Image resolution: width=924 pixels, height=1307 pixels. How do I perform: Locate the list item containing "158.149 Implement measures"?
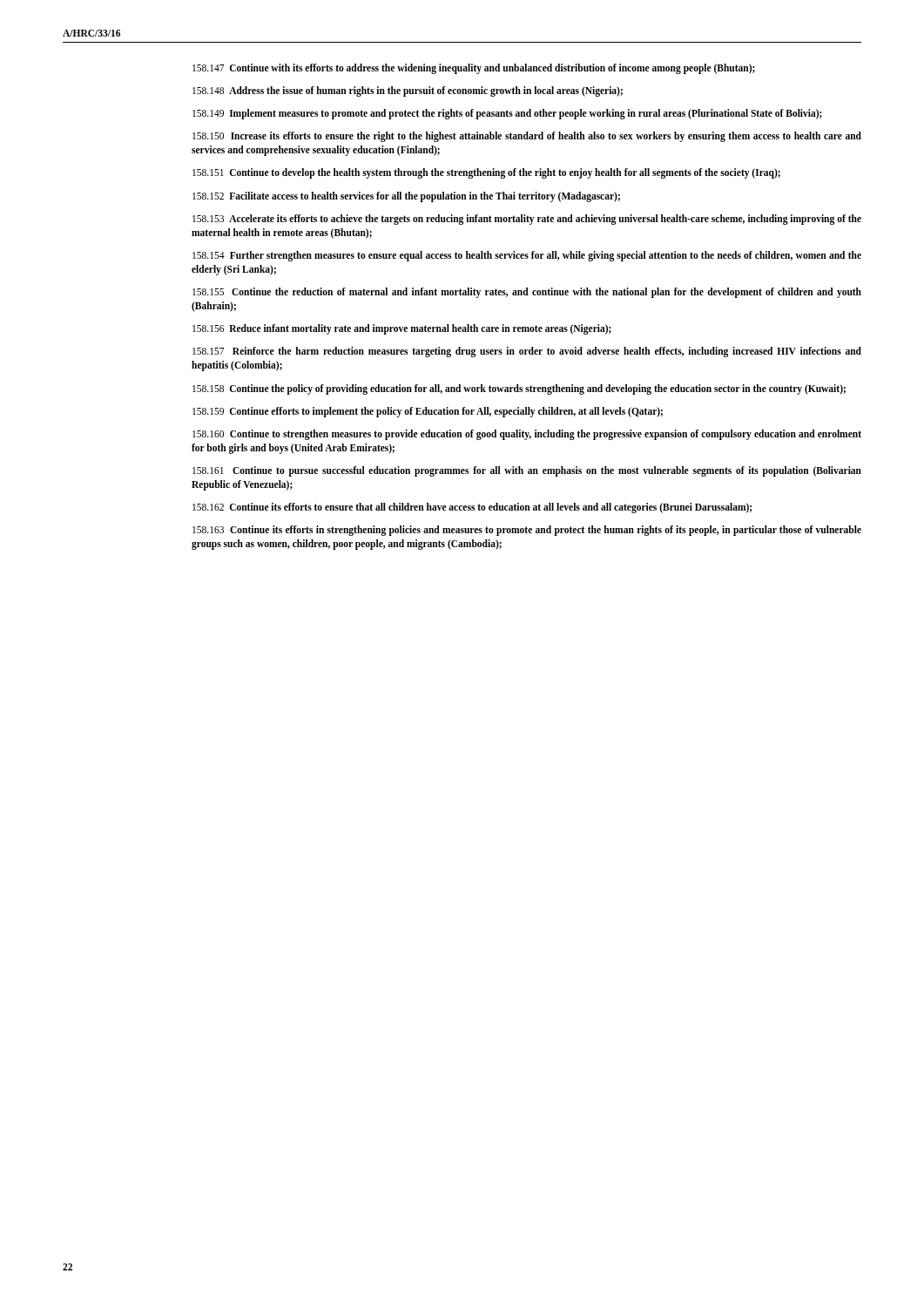[507, 113]
